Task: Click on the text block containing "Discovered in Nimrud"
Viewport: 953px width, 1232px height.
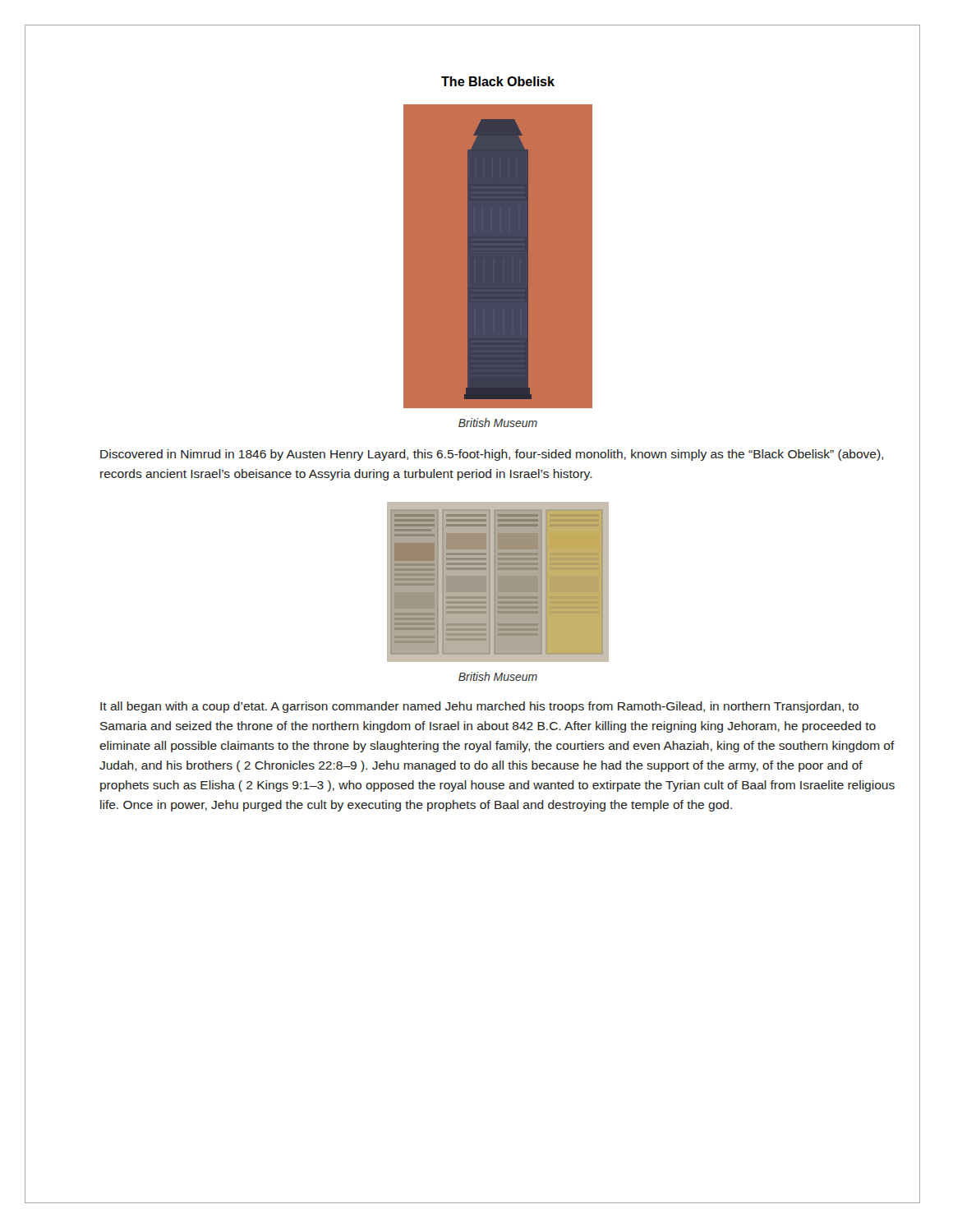Action: pos(492,464)
